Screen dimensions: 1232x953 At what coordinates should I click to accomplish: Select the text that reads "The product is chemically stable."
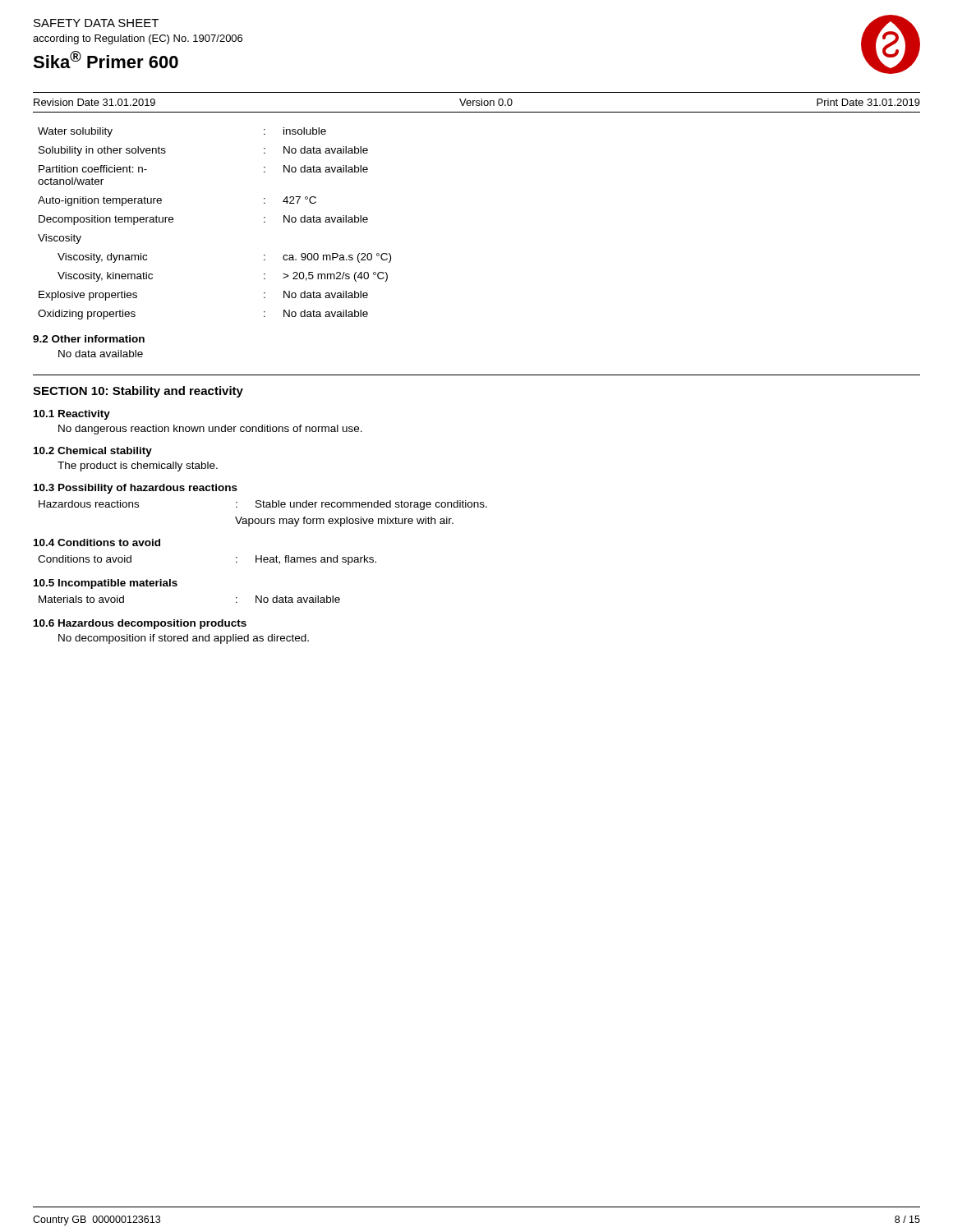tap(138, 467)
